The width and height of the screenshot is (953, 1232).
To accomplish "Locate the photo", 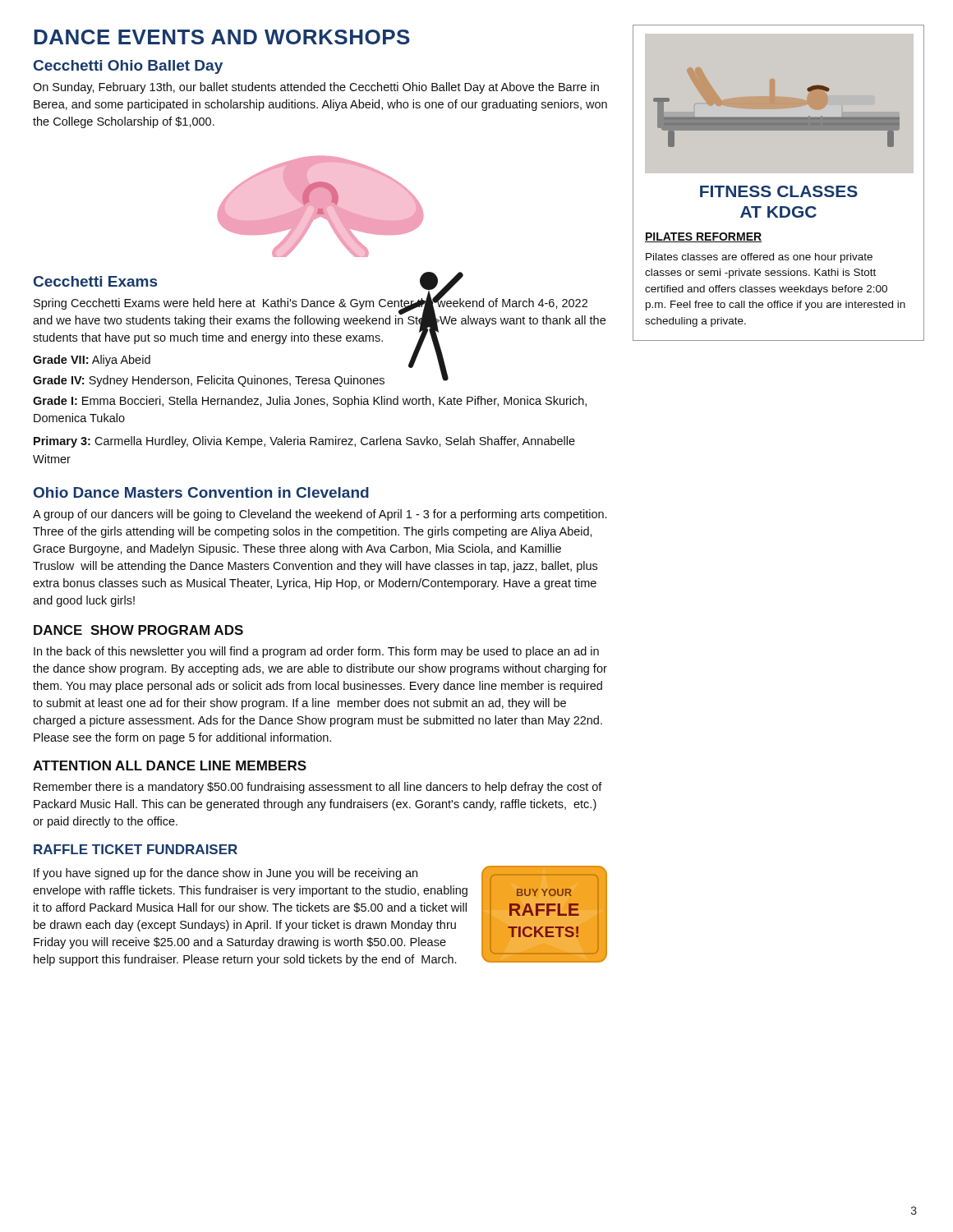I will point(778,105).
